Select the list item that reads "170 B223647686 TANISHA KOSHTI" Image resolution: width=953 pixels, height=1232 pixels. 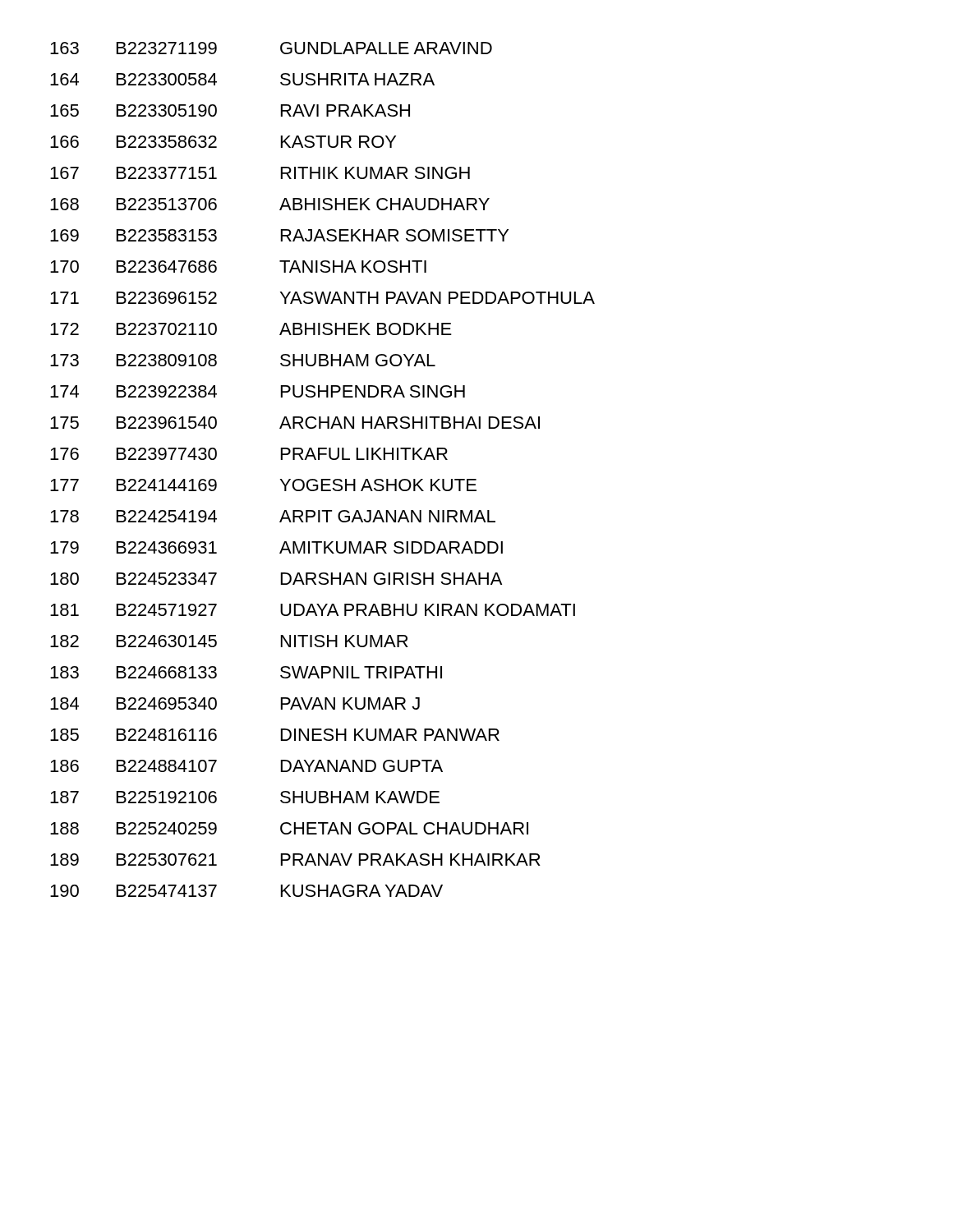point(64,267)
